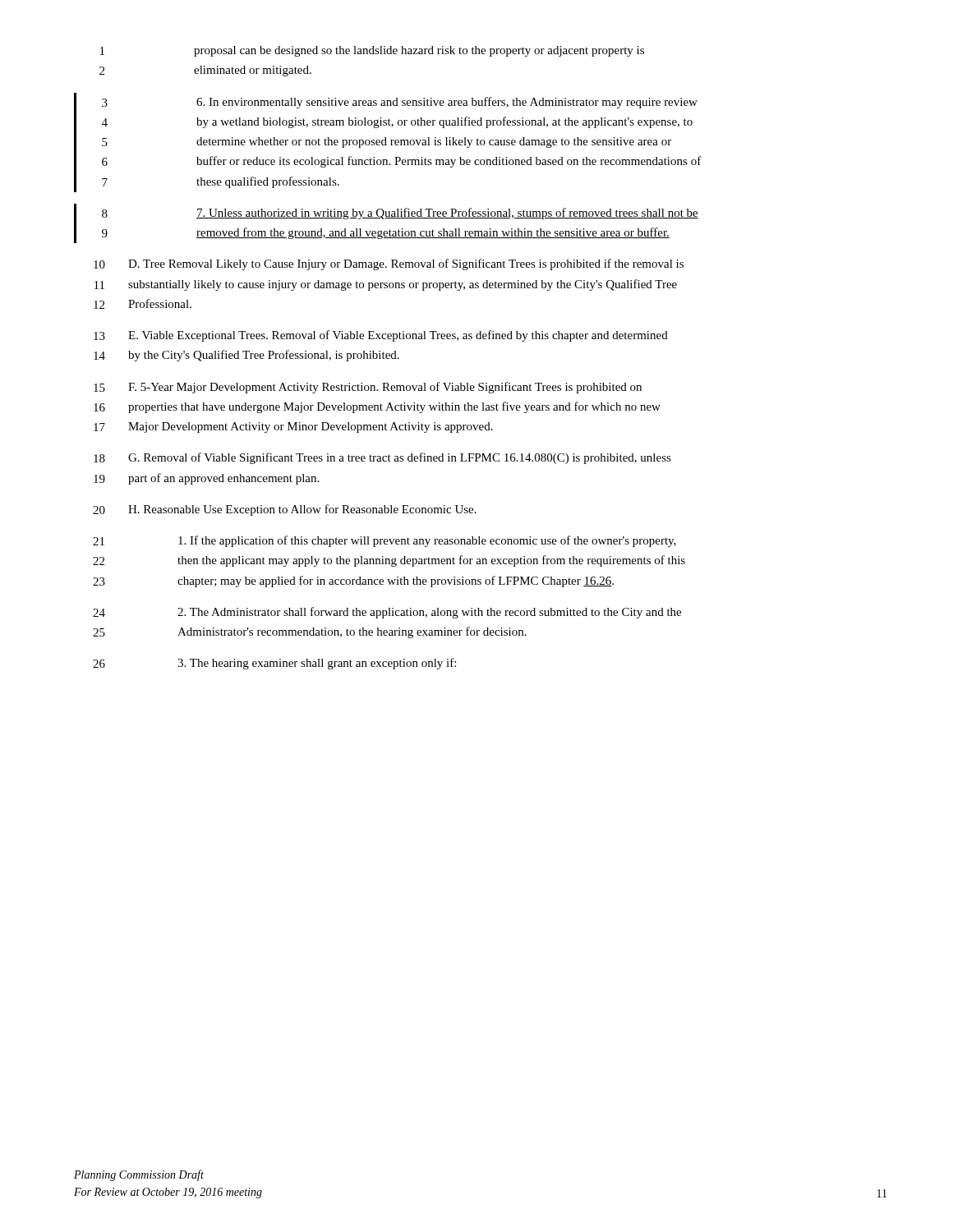Find the text block that reads "10 D. Tree"
This screenshot has height=1232, width=953.
[x=481, y=285]
